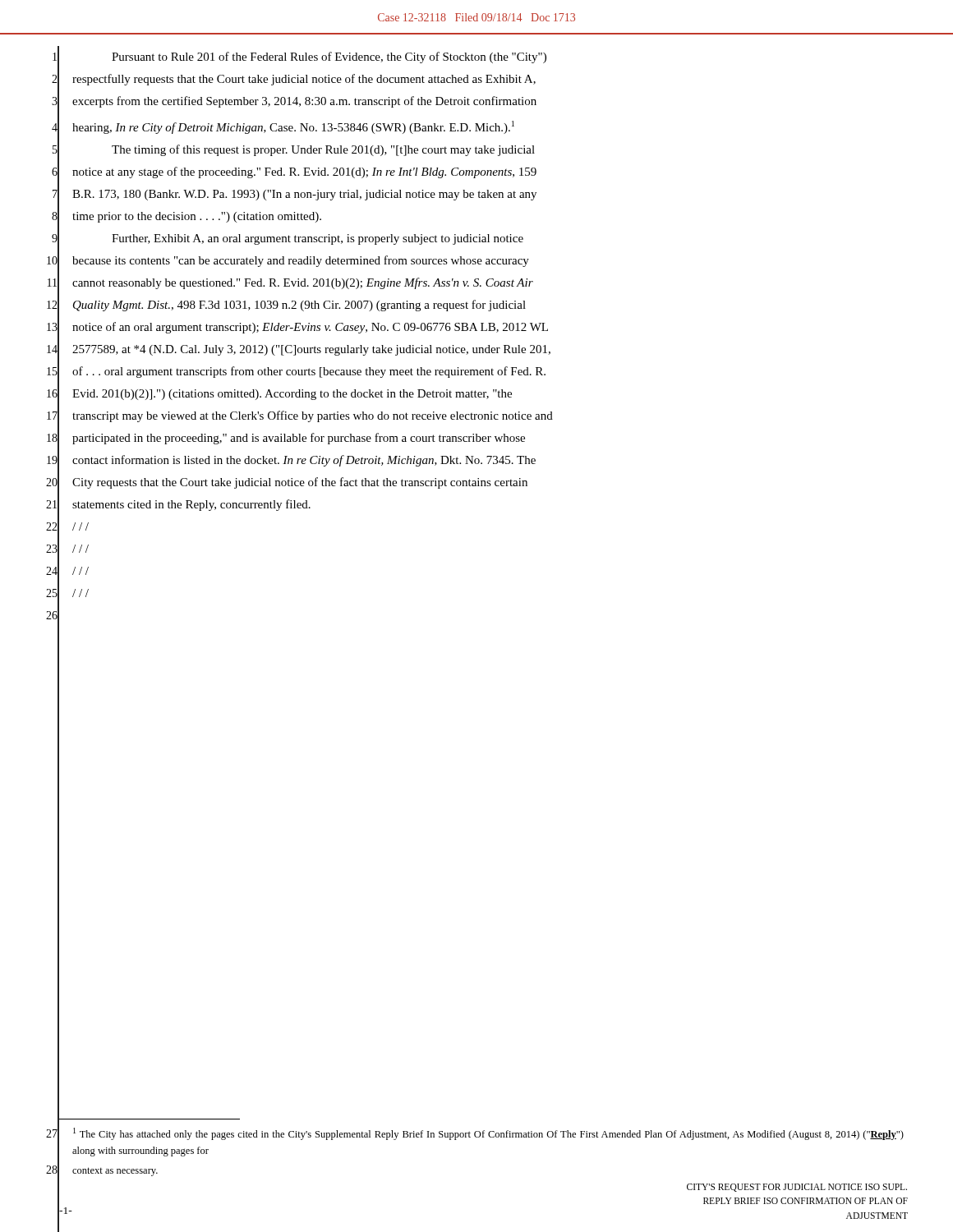Screen dimensions: 1232x953
Task: Navigate to the text block starting "27 1 The City has attached only the"
Action: coord(476,1141)
